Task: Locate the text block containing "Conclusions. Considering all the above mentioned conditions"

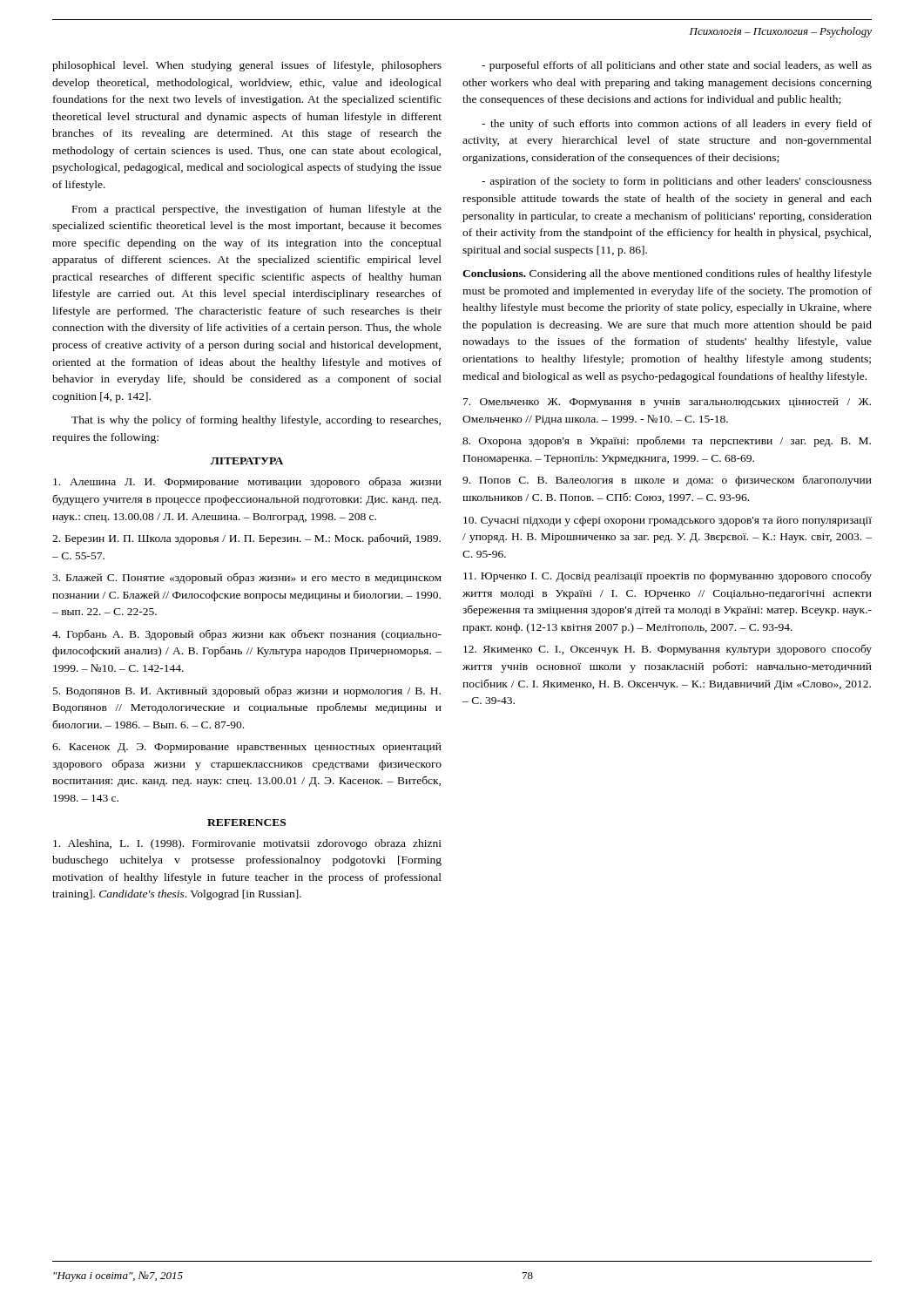Action: pos(667,325)
